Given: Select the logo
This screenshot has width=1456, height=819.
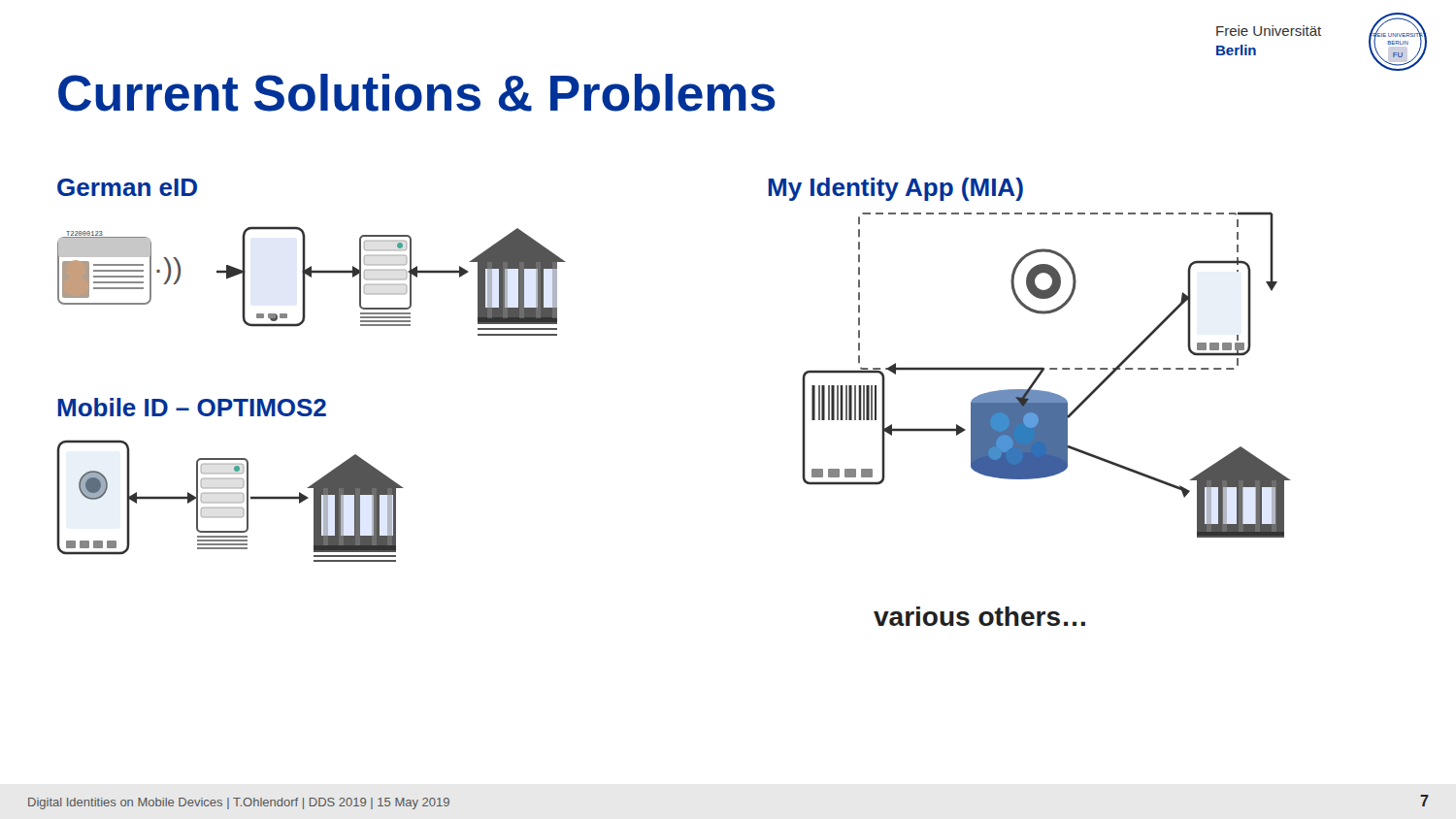Looking at the screenshot, I should click(x=1327, y=42).
